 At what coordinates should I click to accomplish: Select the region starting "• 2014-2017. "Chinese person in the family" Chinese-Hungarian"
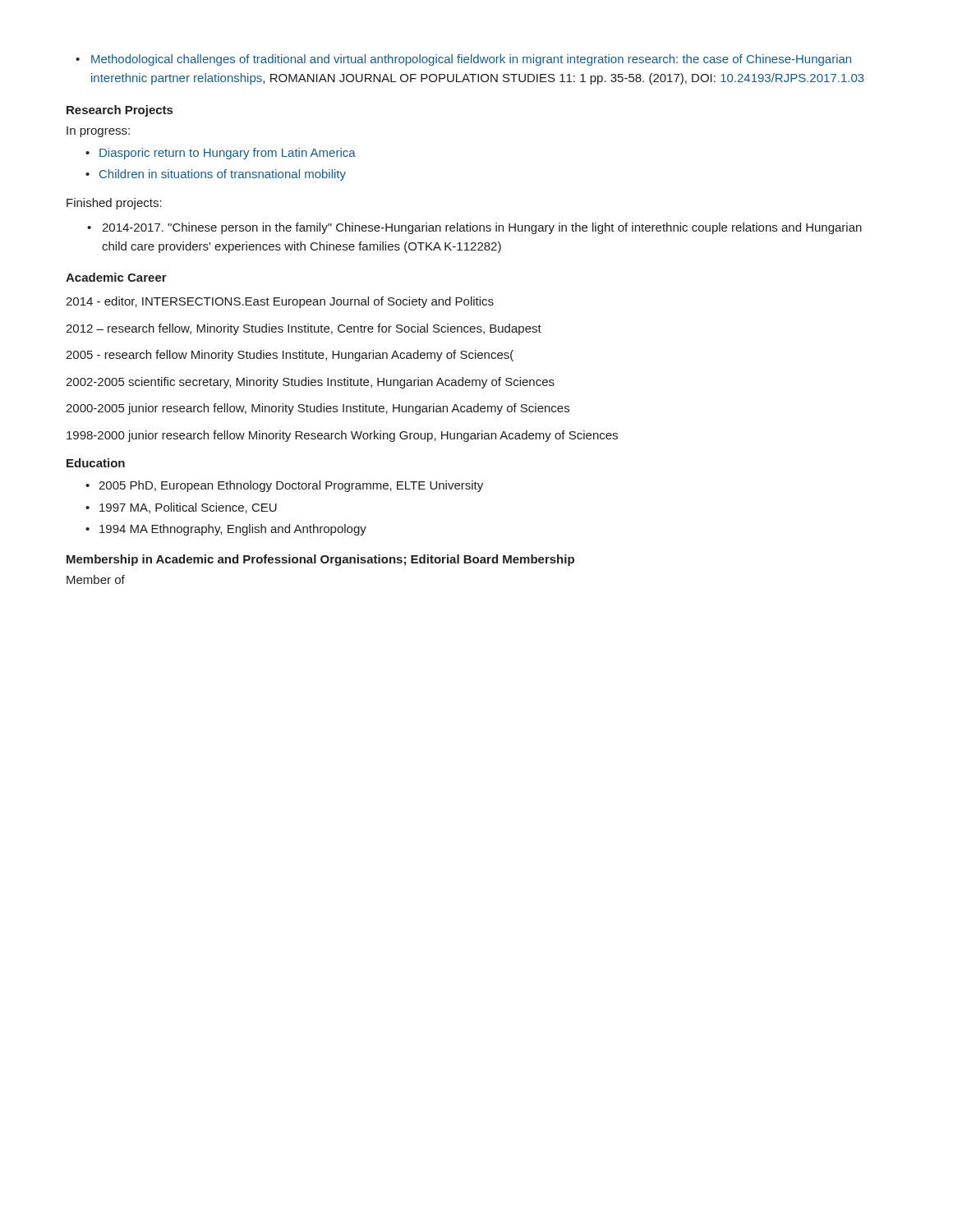click(x=475, y=235)
